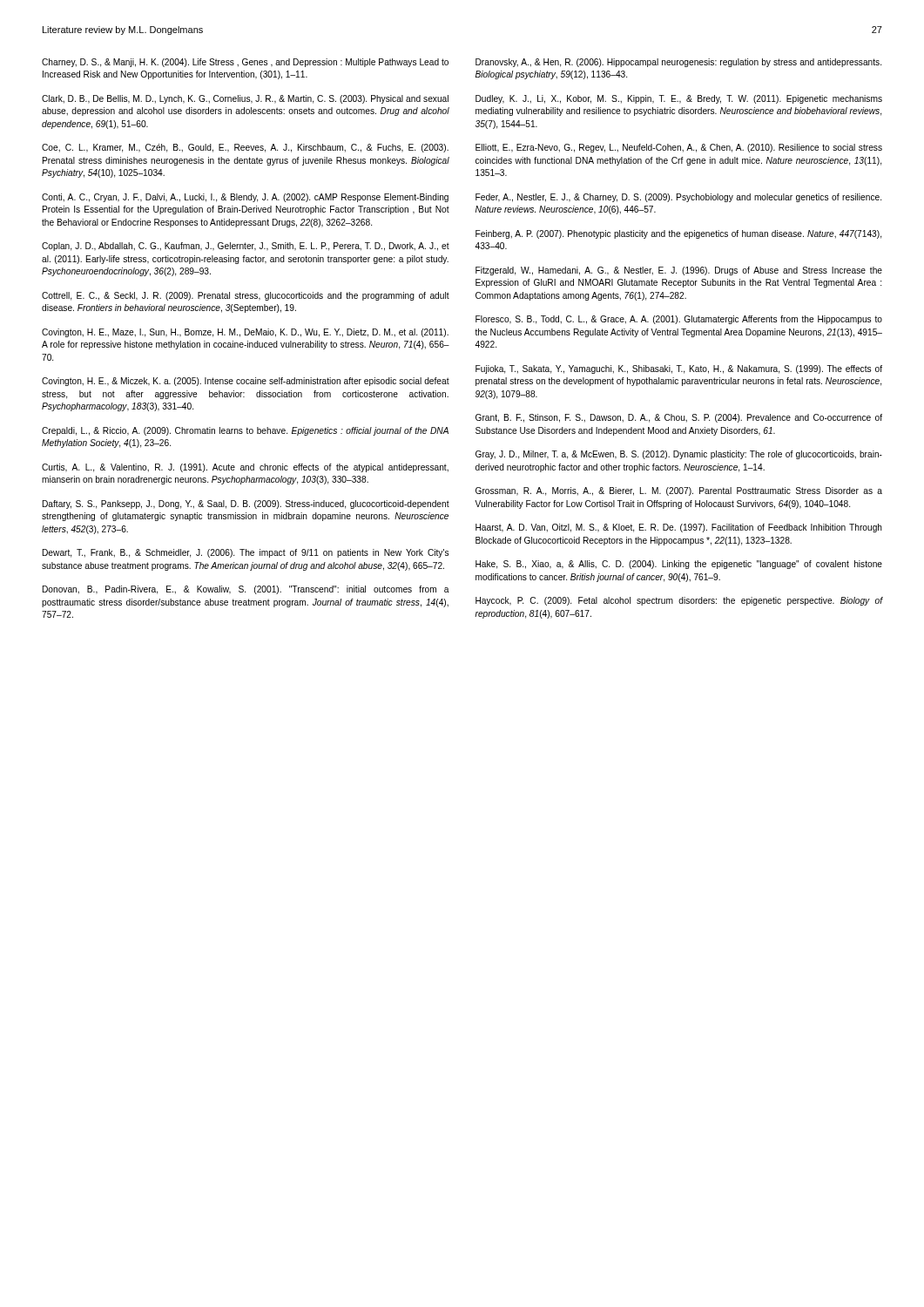The image size is (924, 1307).
Task: Point to the block beginning "Clark, D. B., De"
Action: (x=245, y=111)
